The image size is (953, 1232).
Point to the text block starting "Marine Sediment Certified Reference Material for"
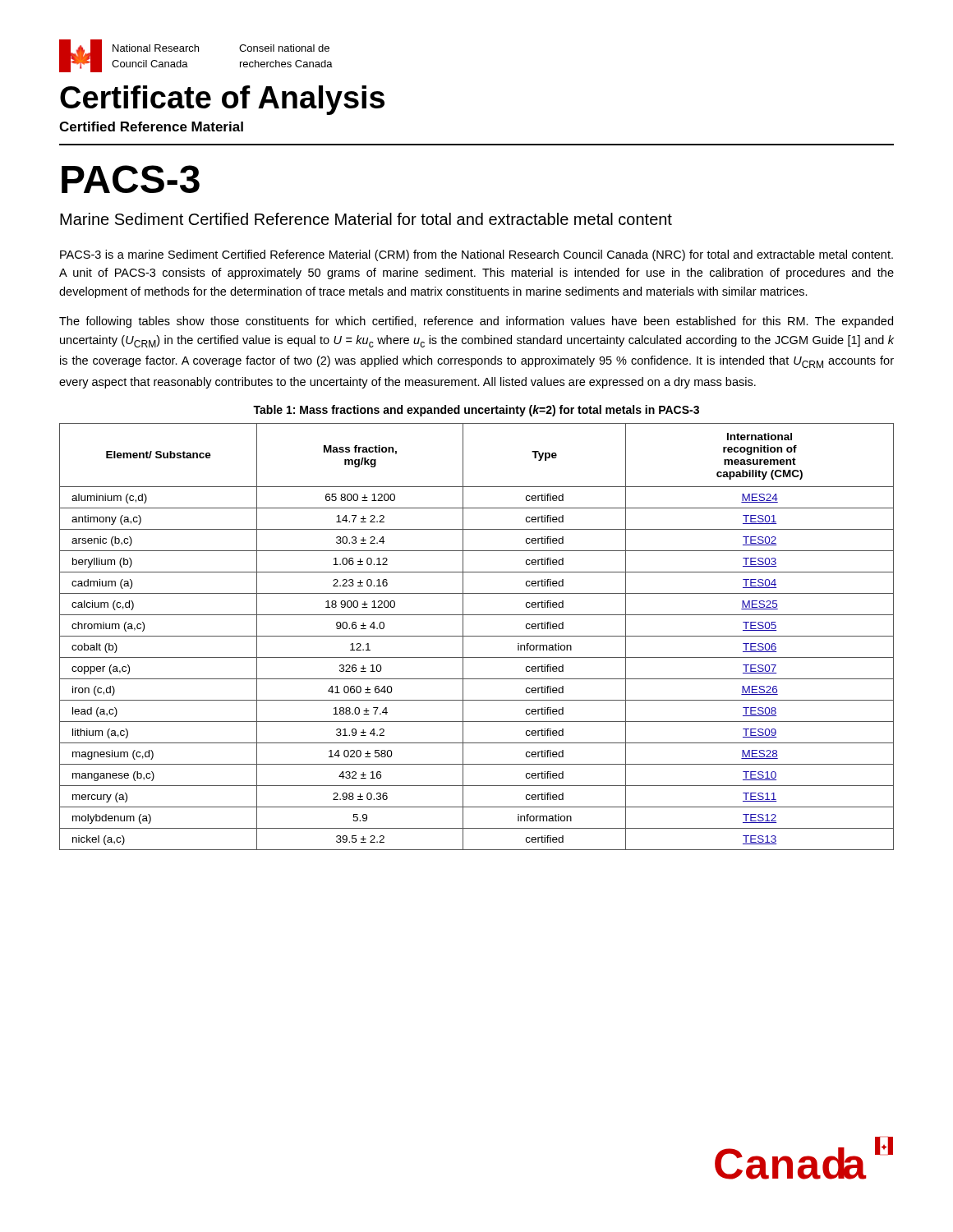(x=366, y=219)
